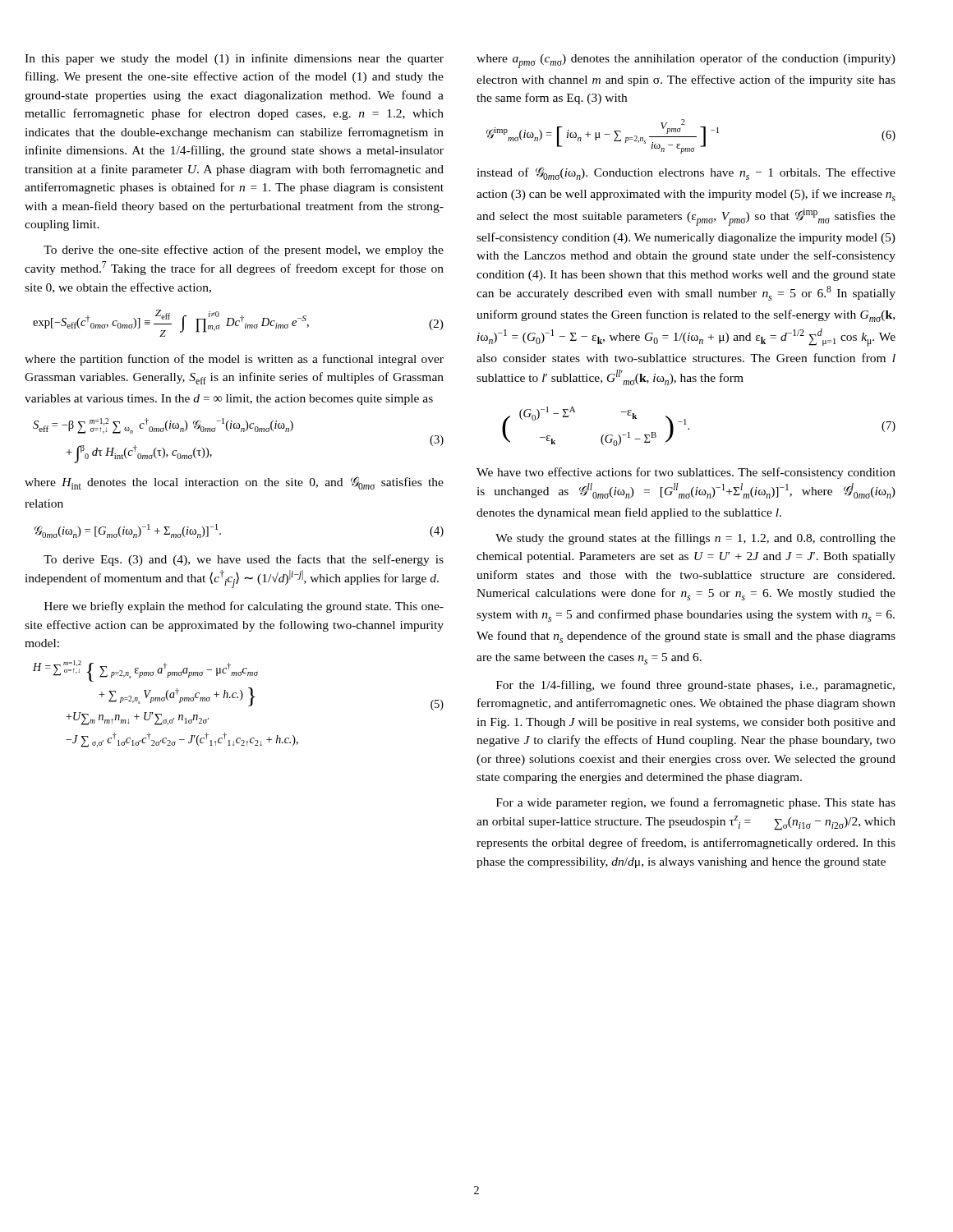953x1232 pixels.
Task: Find the formula that says "( (G0)−1 − ΣA −εk −εk (G0)−1"
Action: click(686, 427)
